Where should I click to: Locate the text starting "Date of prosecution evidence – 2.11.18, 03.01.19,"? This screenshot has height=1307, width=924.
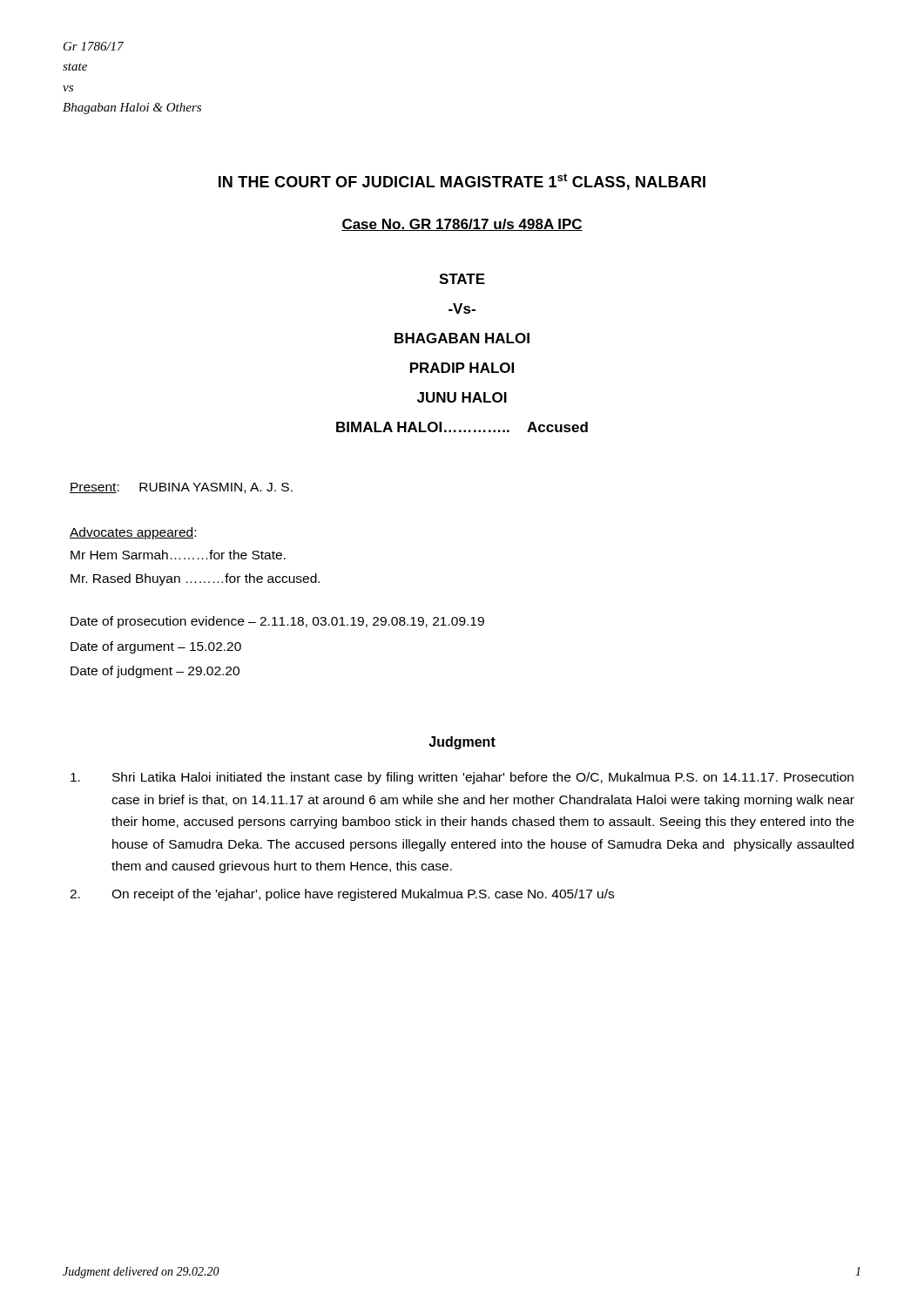[x=277, y=622]
